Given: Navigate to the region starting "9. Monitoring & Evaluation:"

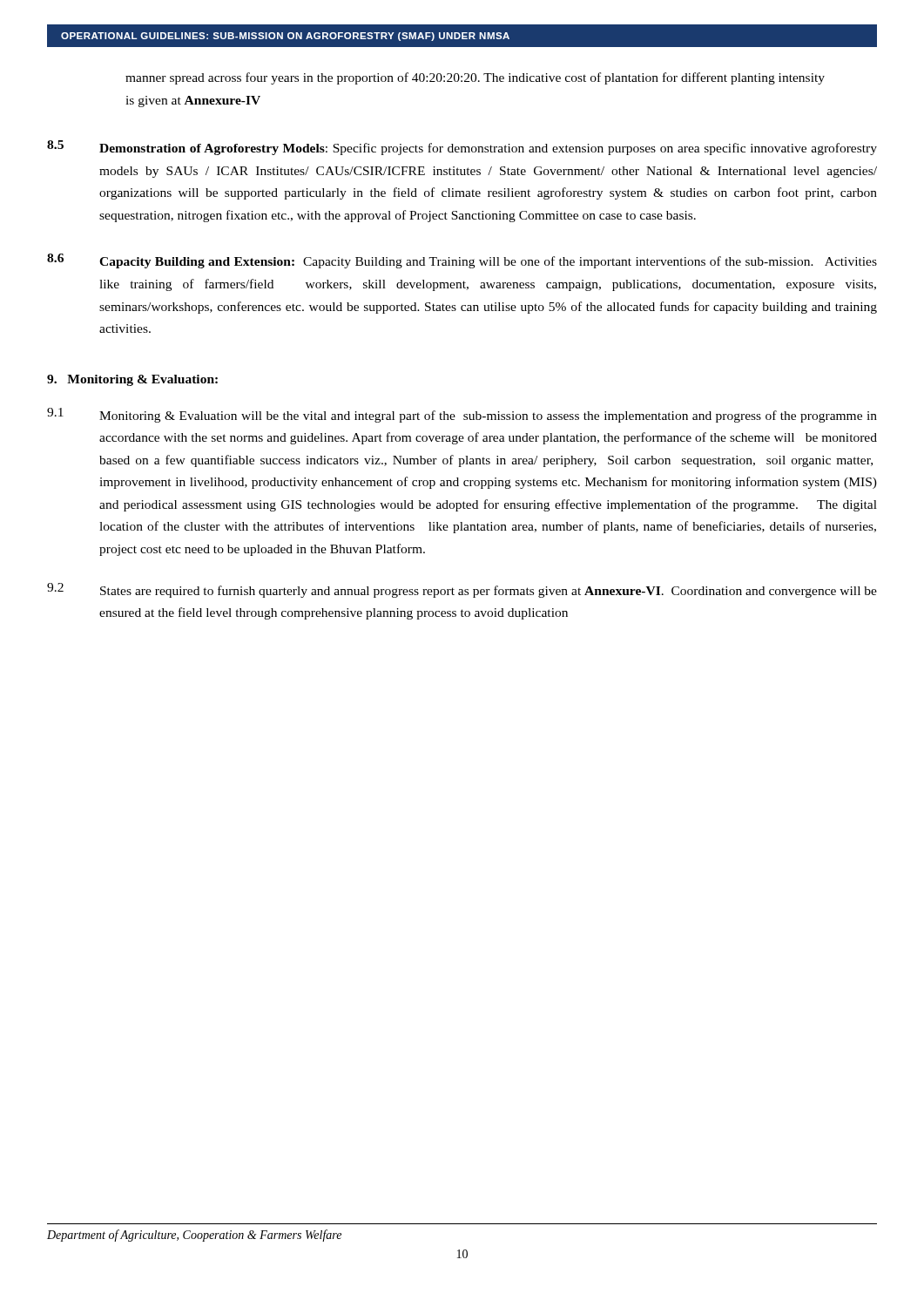Looking at the screenshot, I should pyautogui.click(x=132, y=380).
